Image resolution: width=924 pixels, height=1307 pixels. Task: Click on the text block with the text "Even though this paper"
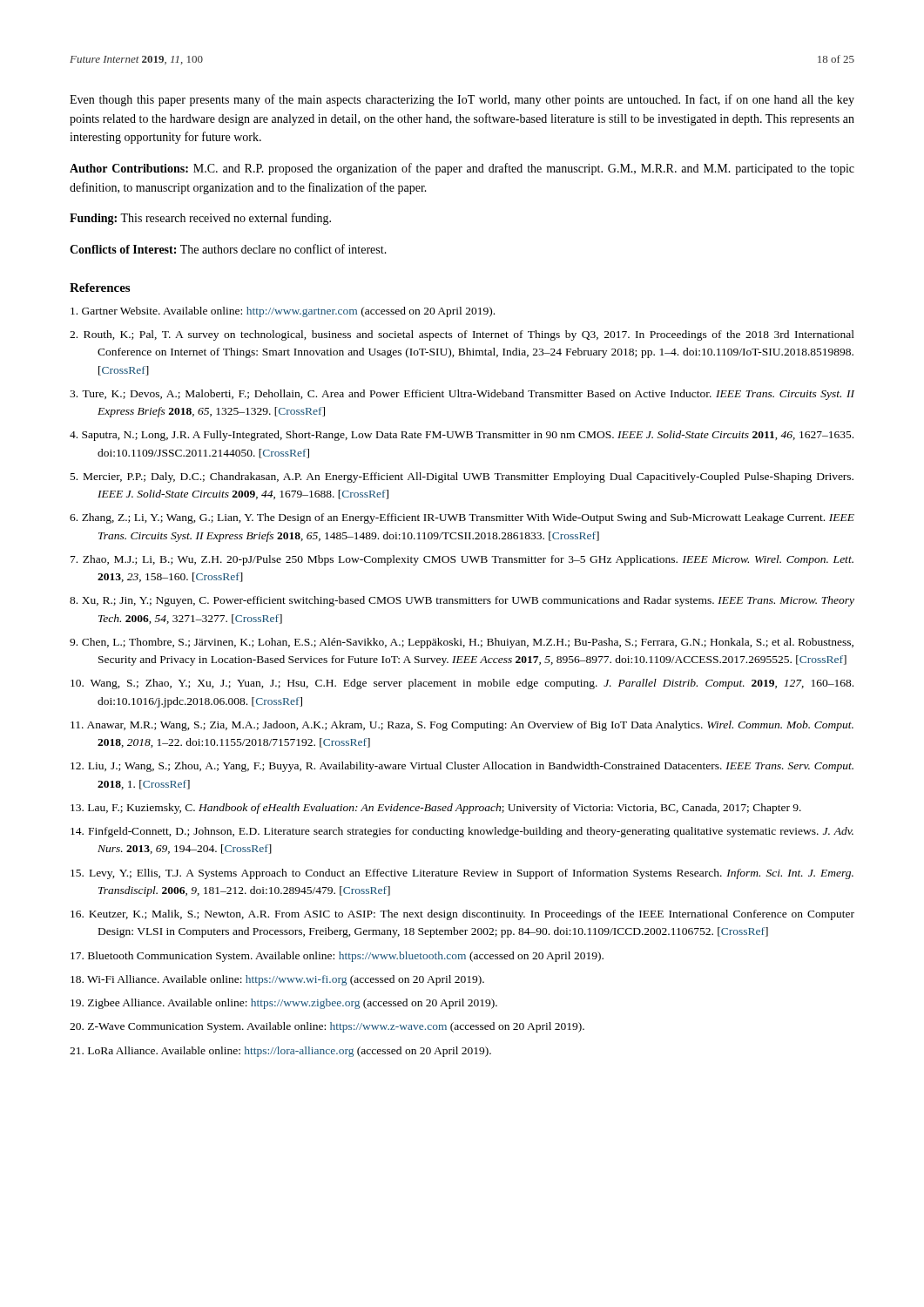(462, 119)
